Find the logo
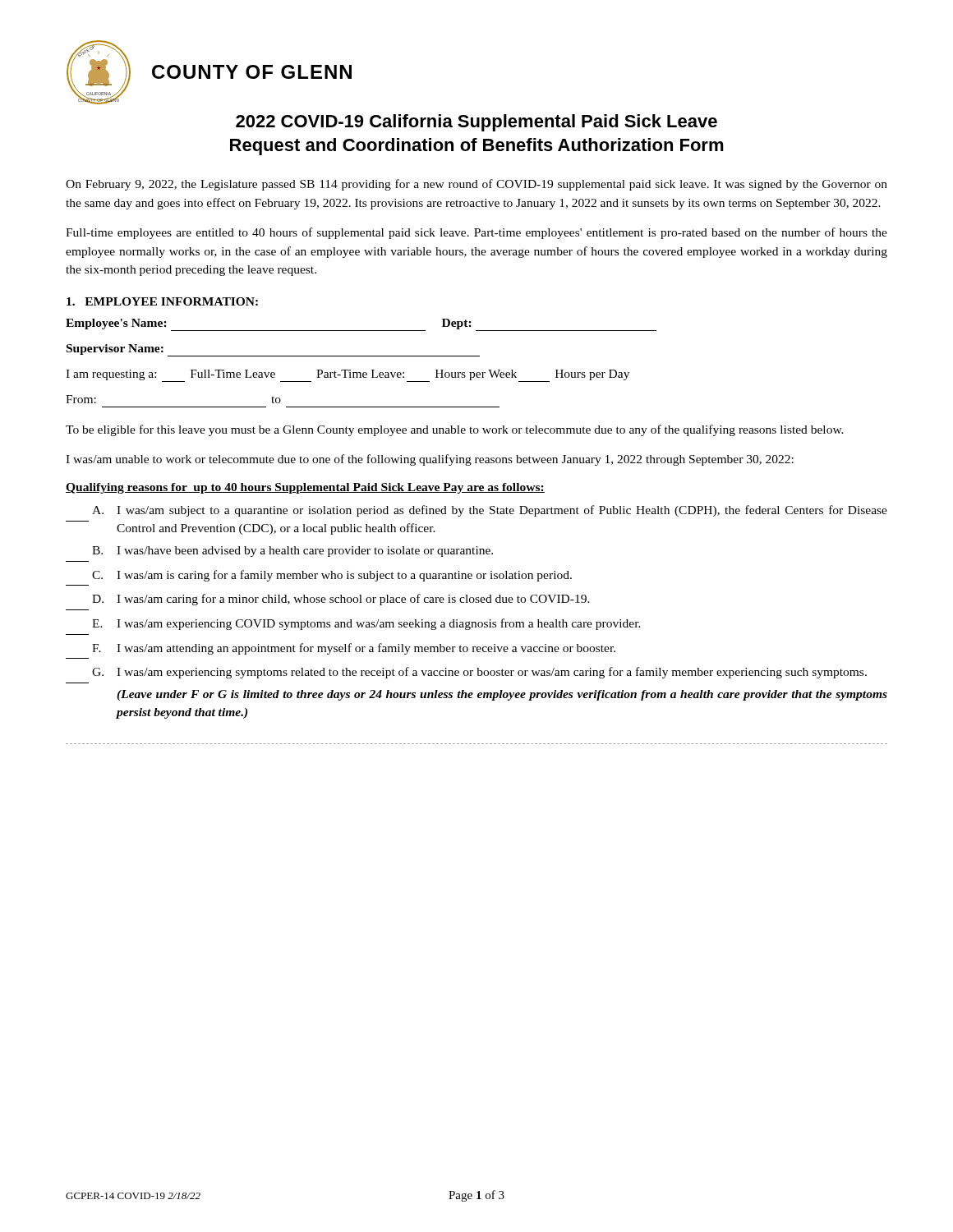 99,72
